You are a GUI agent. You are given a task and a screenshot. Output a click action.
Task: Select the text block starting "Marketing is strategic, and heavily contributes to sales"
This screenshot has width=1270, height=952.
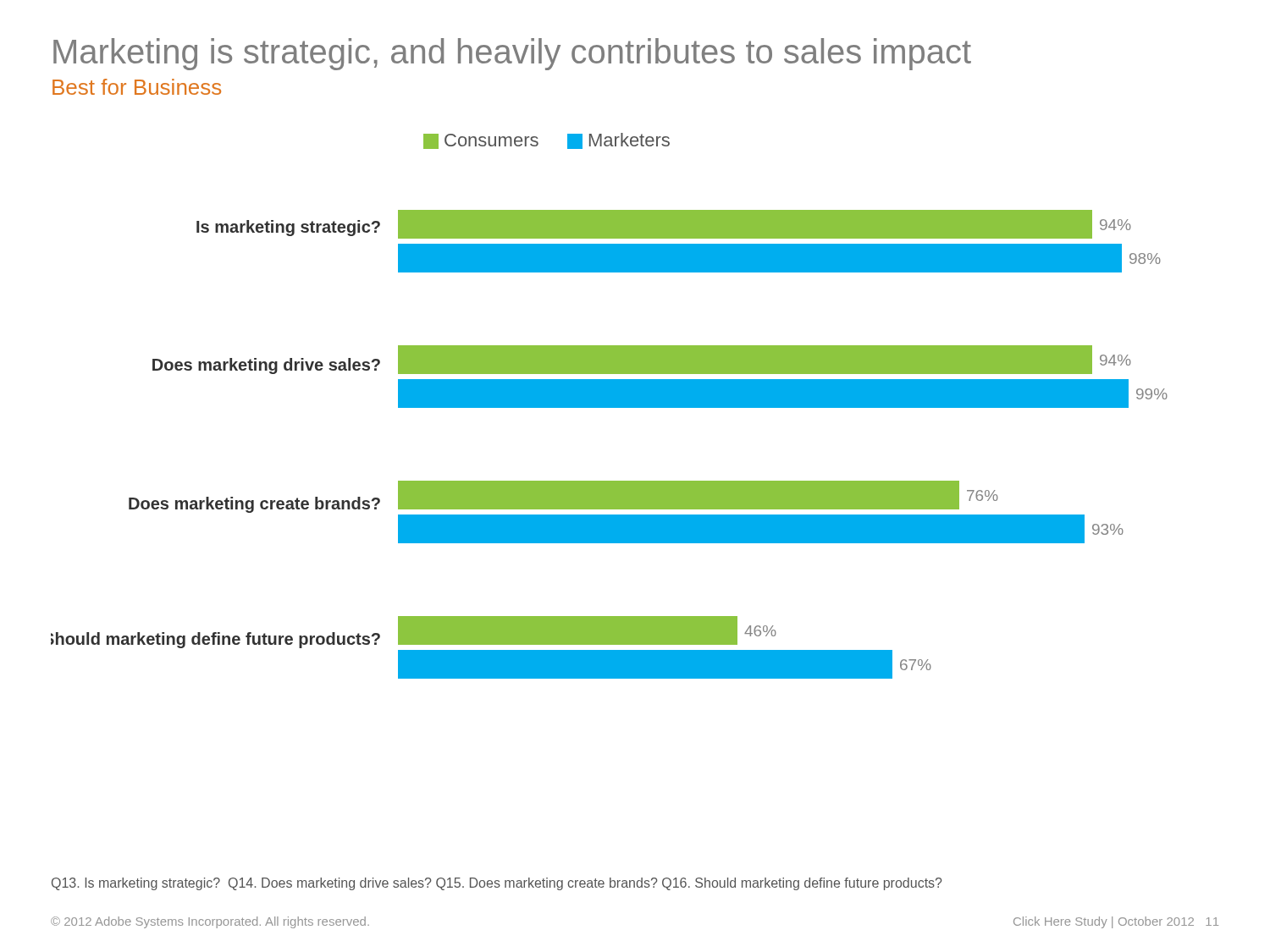(635, 66)
